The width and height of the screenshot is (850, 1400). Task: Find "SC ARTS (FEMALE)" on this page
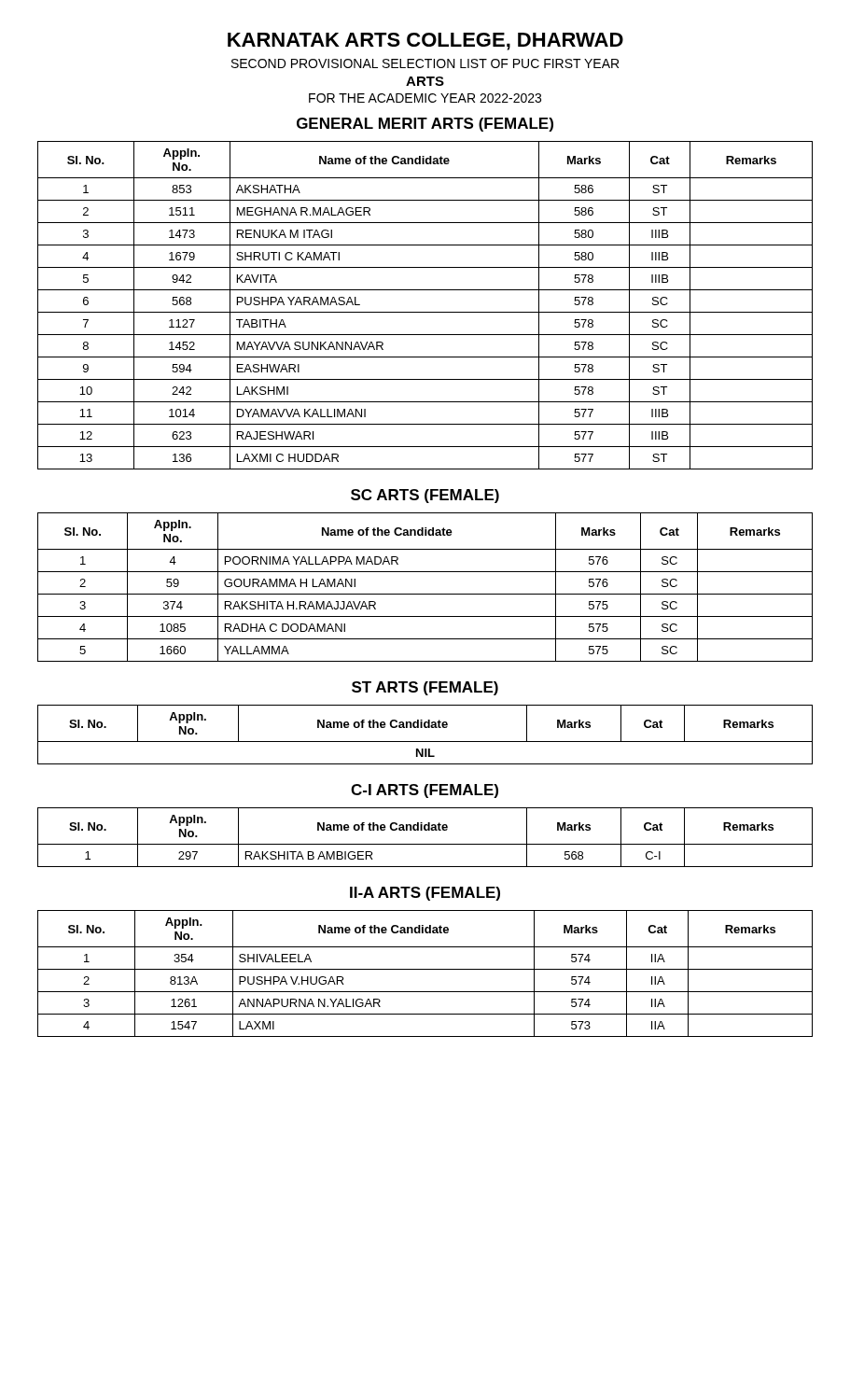(425, 495)
